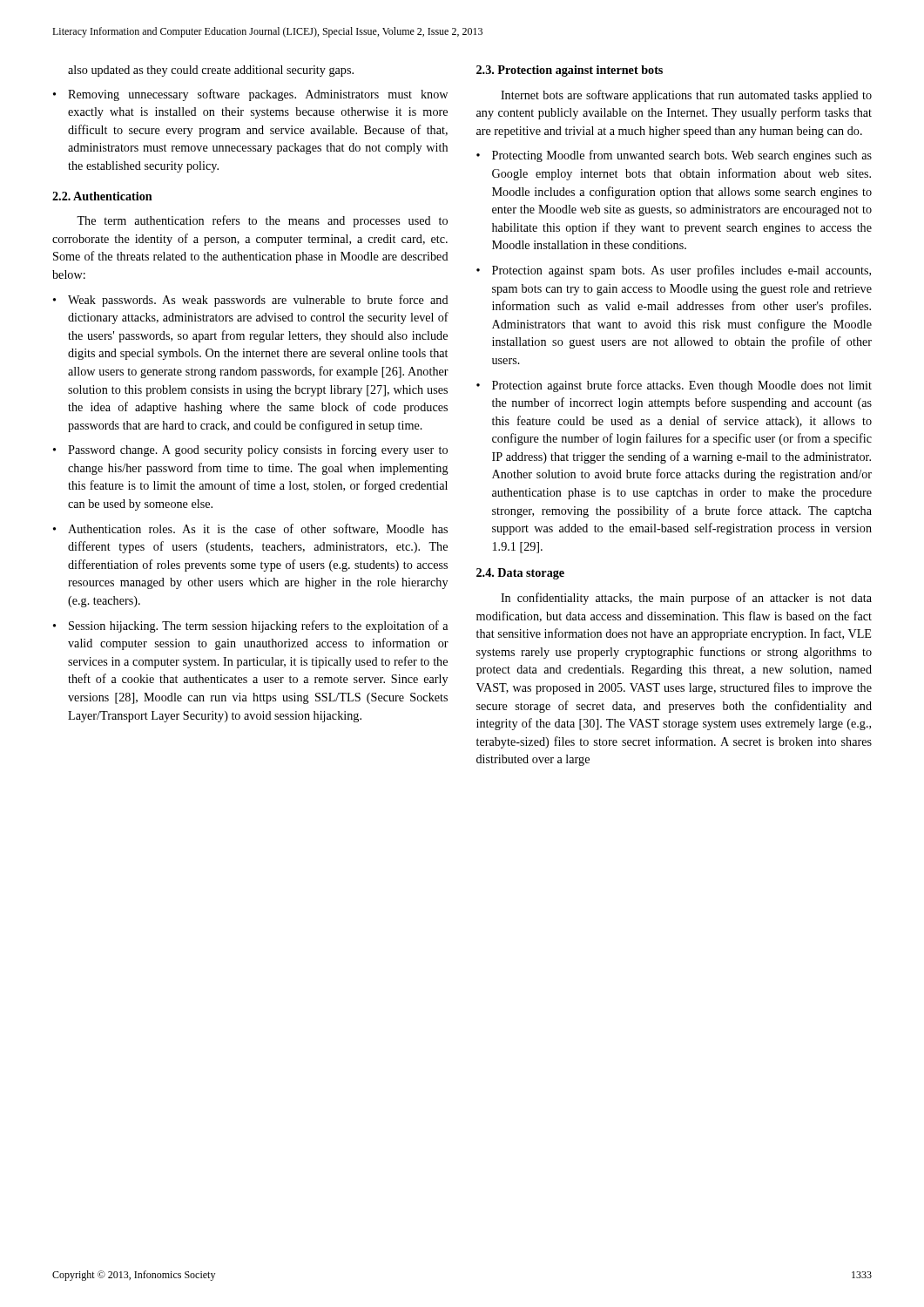Find the block on this page that starts "• Protecting Moodle"

tap(674, 200)
